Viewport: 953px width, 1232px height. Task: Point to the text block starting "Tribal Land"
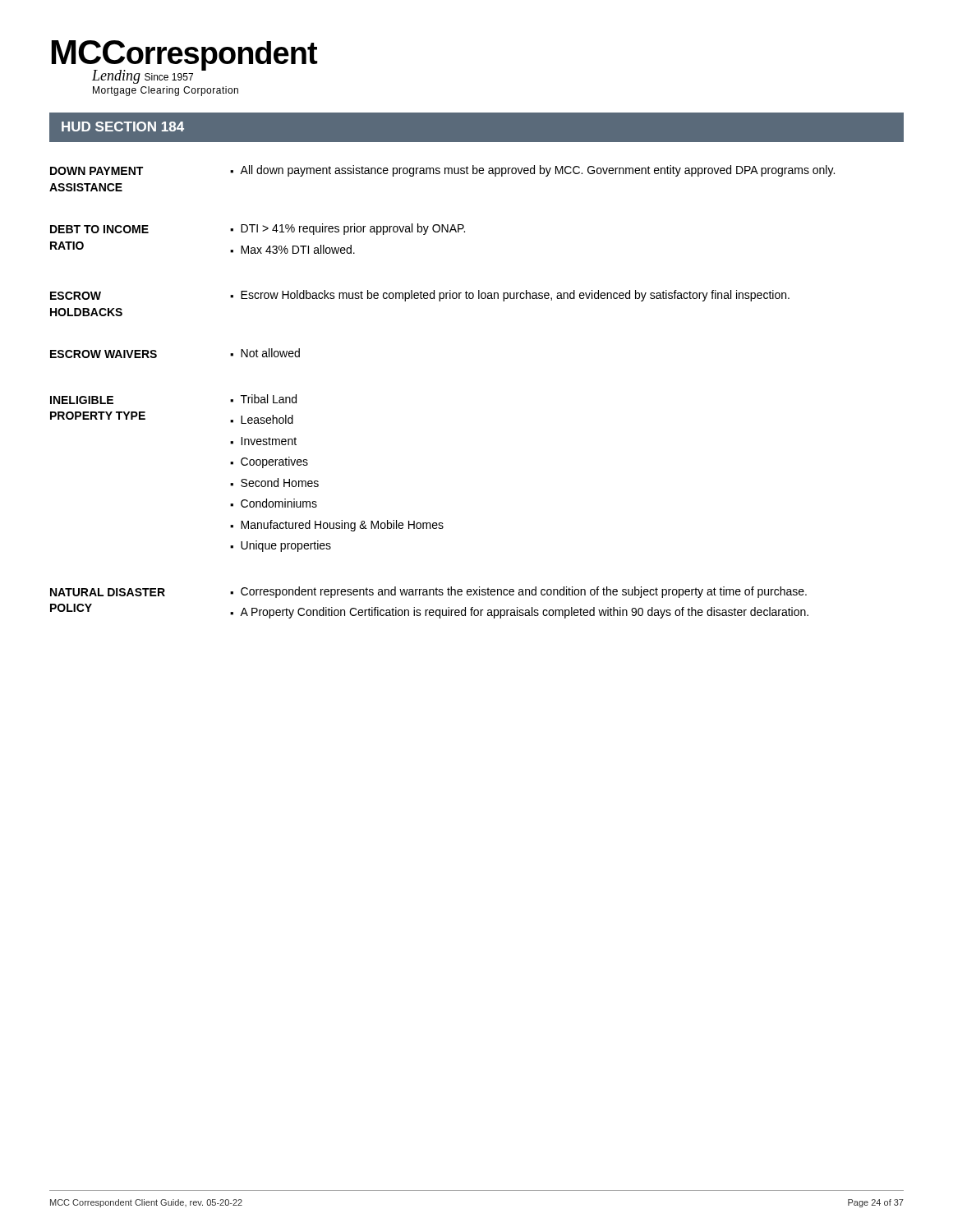[269, 399]
